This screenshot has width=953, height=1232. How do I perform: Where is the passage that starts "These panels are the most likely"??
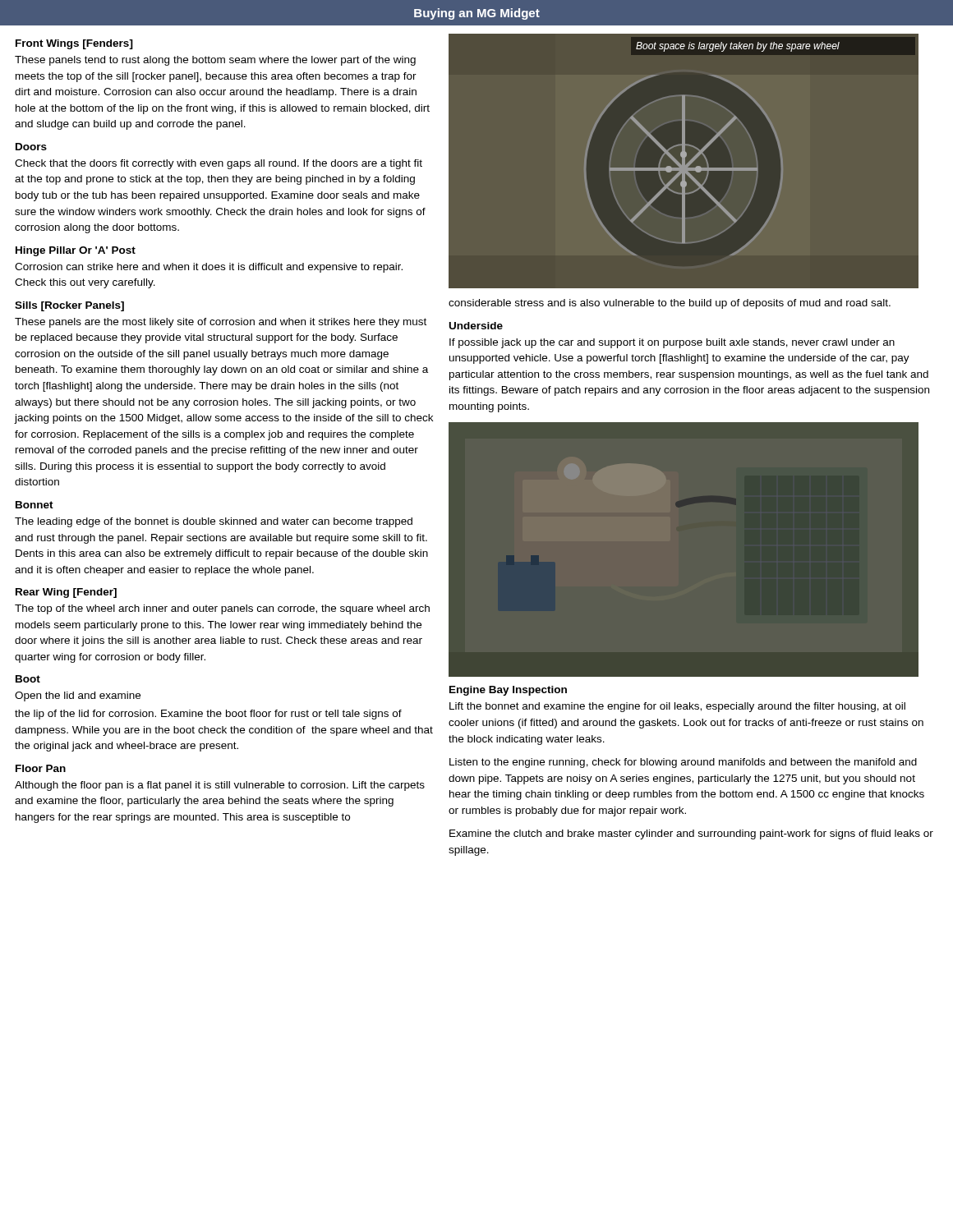pos(224,402)
